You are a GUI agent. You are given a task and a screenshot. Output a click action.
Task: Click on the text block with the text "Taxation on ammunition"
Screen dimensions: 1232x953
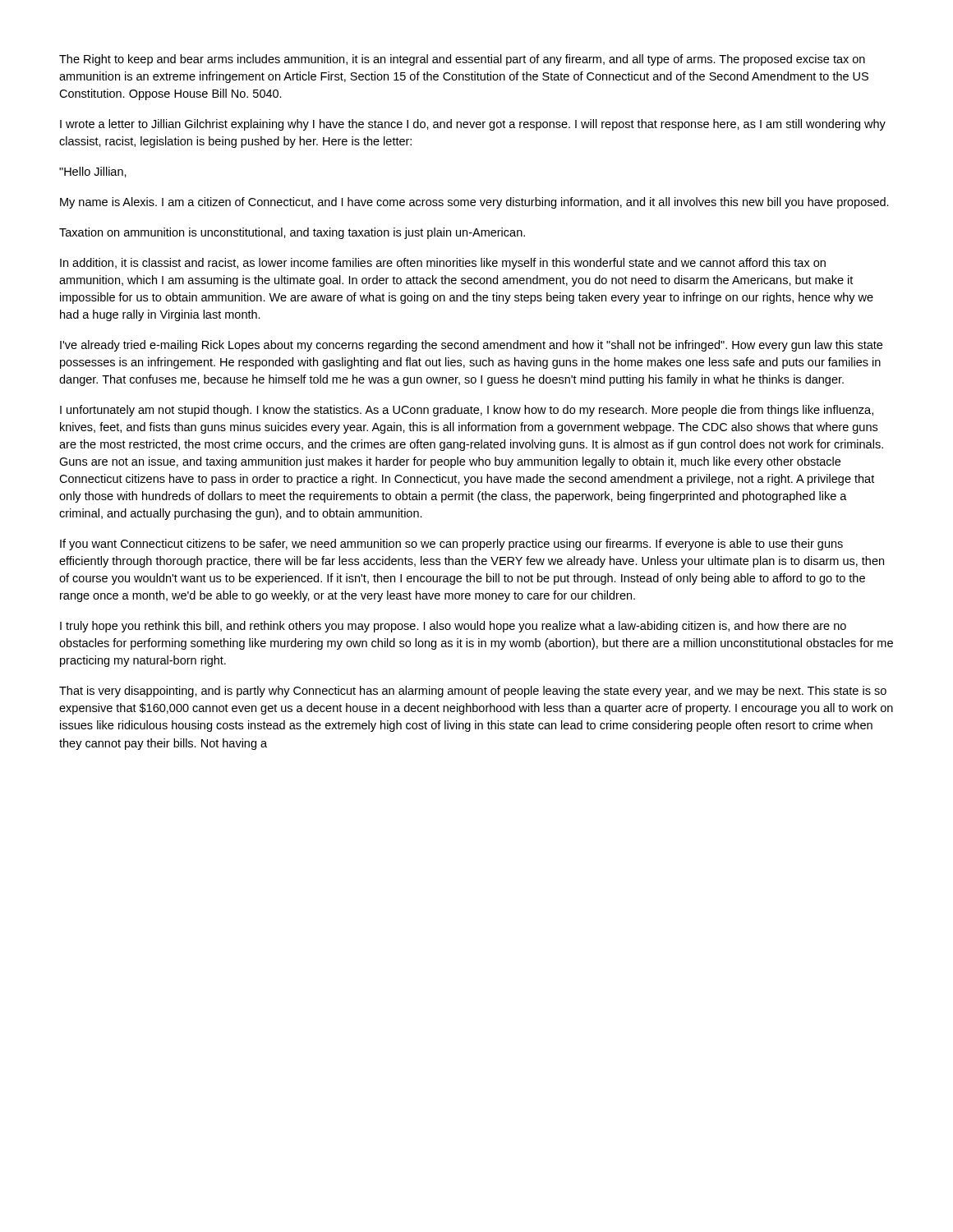293,233
